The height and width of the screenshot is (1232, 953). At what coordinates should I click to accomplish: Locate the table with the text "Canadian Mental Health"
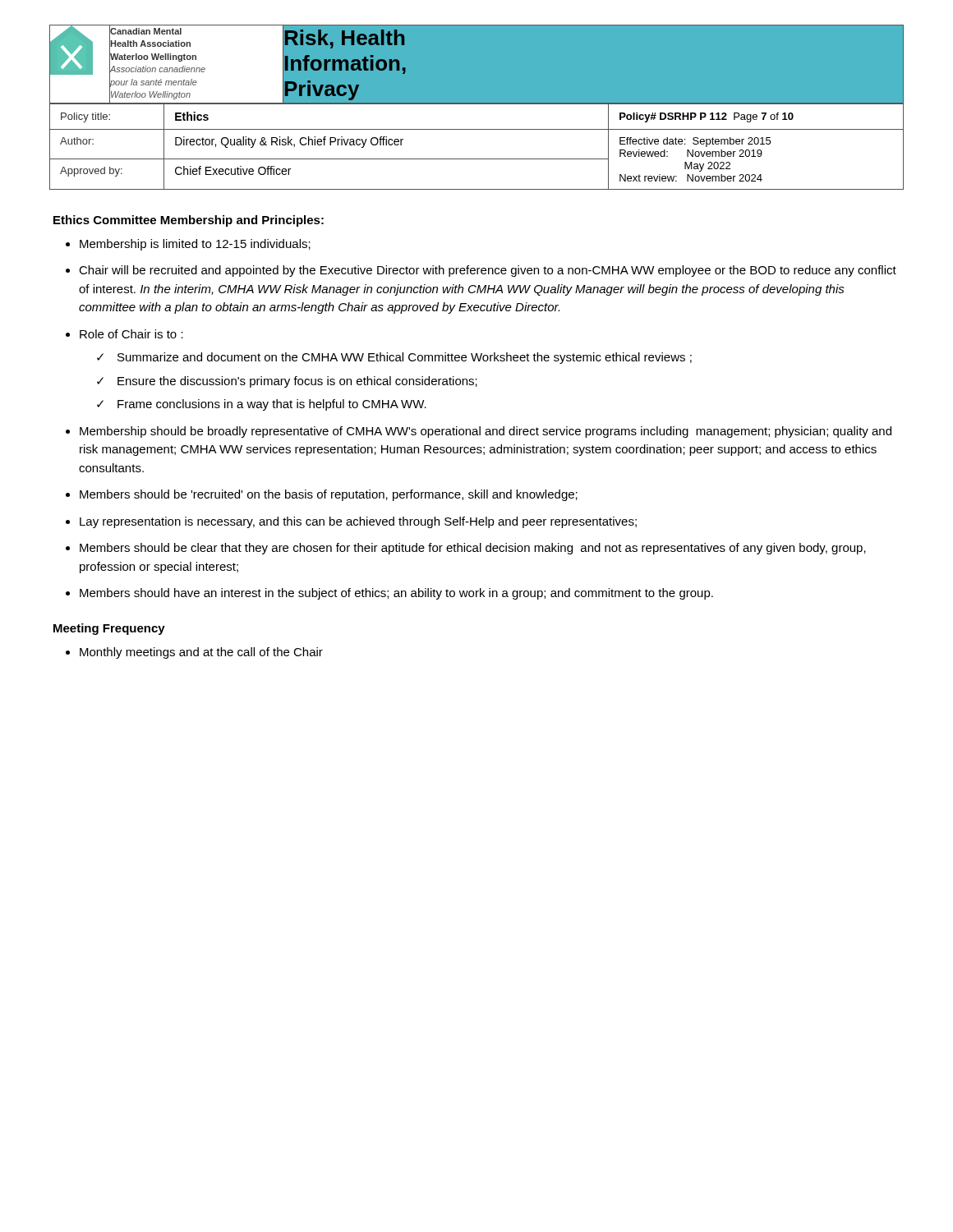tap(476, 107)
